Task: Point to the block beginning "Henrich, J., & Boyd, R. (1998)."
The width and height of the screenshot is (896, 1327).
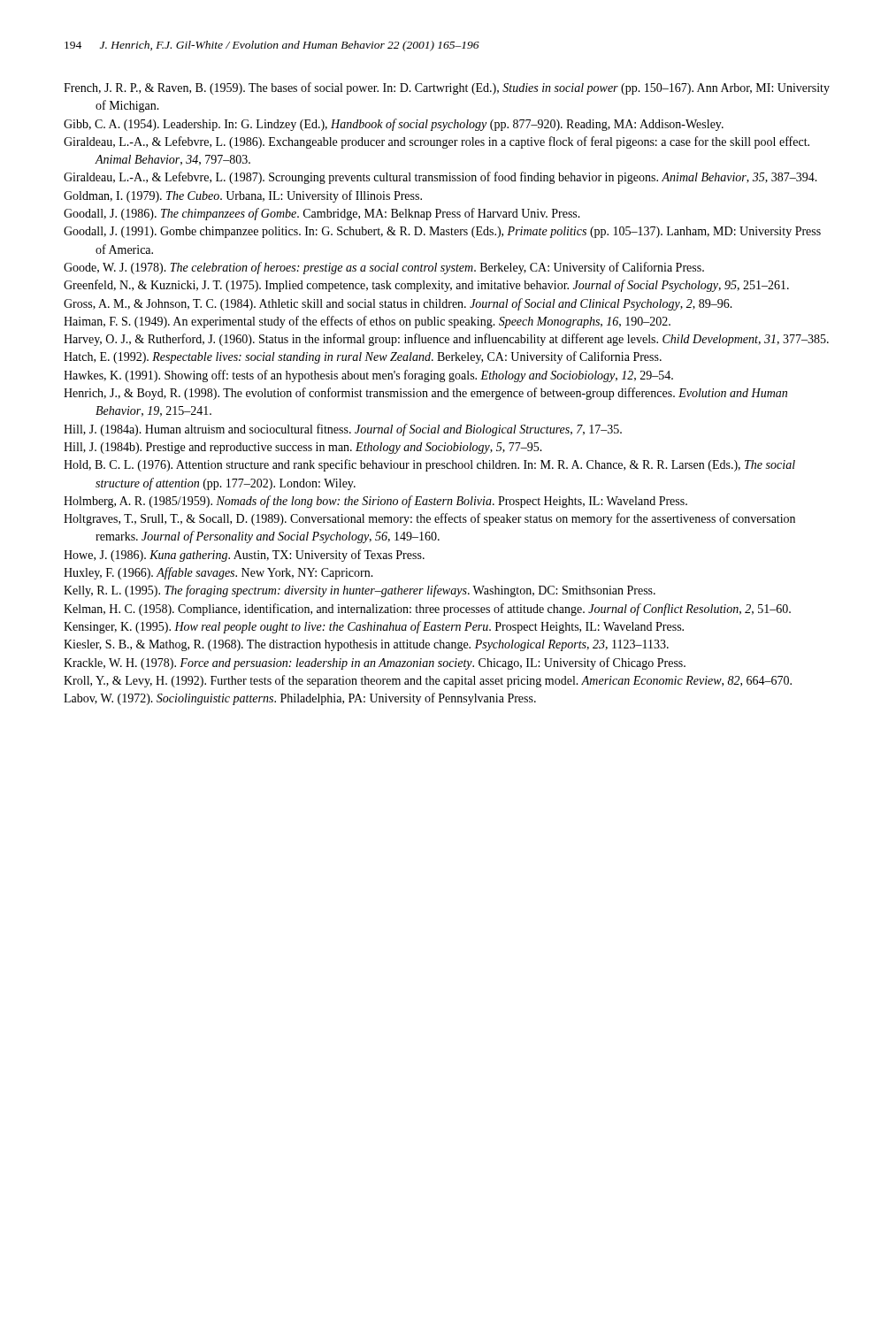Action: pyautogui.click(x=426, y=402)
